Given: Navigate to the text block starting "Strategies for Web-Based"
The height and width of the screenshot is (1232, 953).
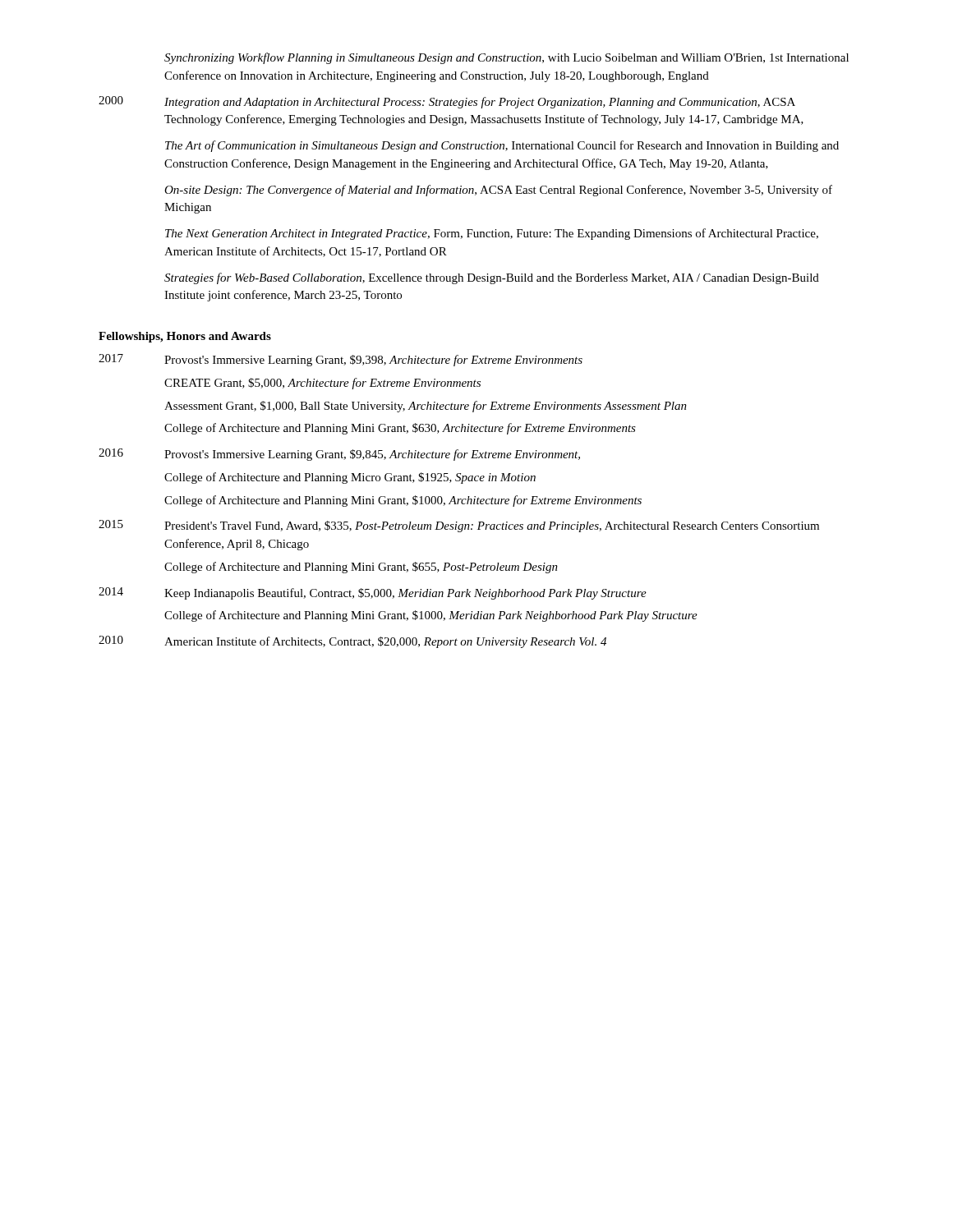Looking at the screenshot, I should click(x=476, y=287).
